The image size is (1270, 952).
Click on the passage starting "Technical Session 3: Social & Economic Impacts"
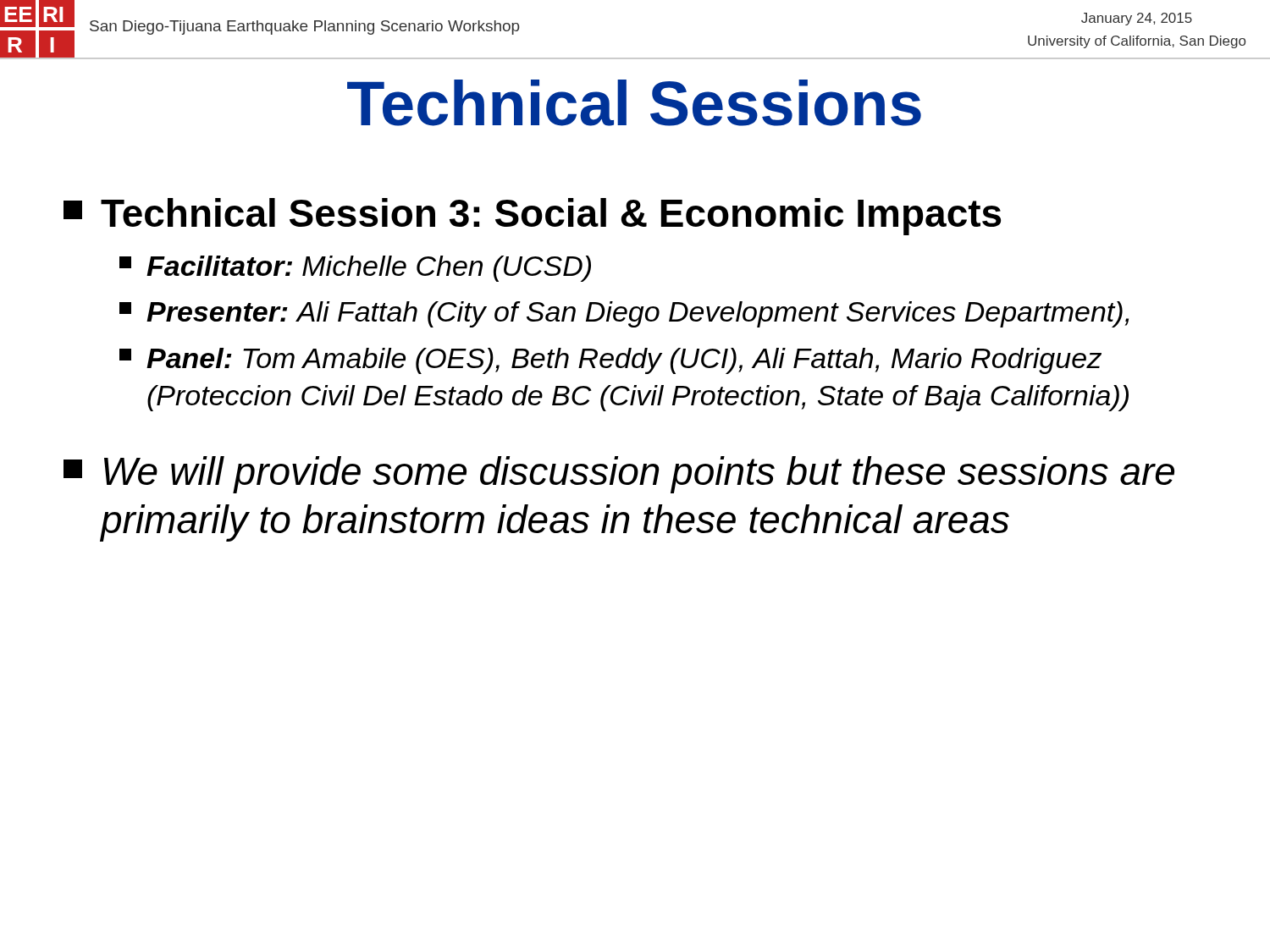pos(533,214)
